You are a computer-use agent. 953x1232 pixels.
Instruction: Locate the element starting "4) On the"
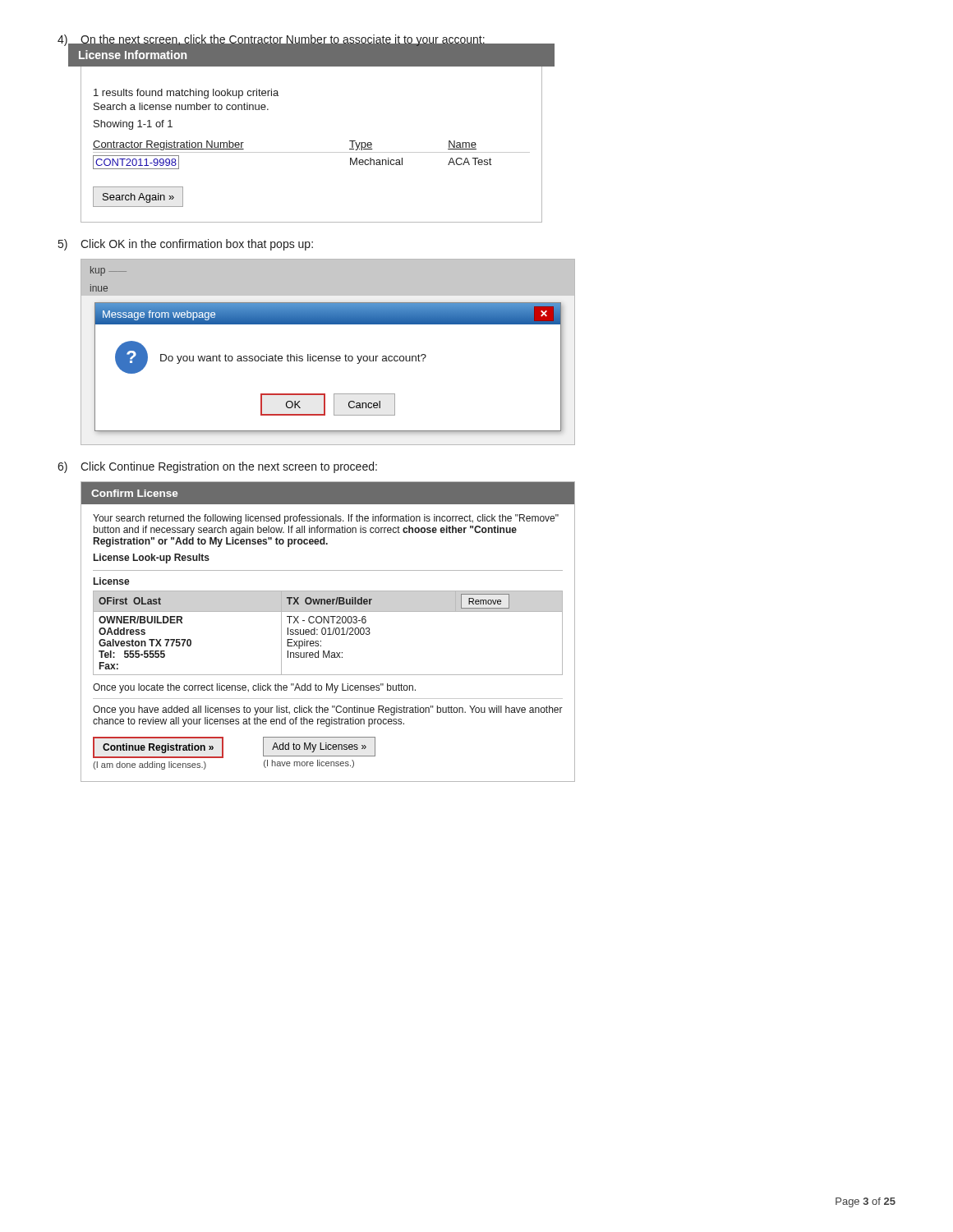coord(476,128)
